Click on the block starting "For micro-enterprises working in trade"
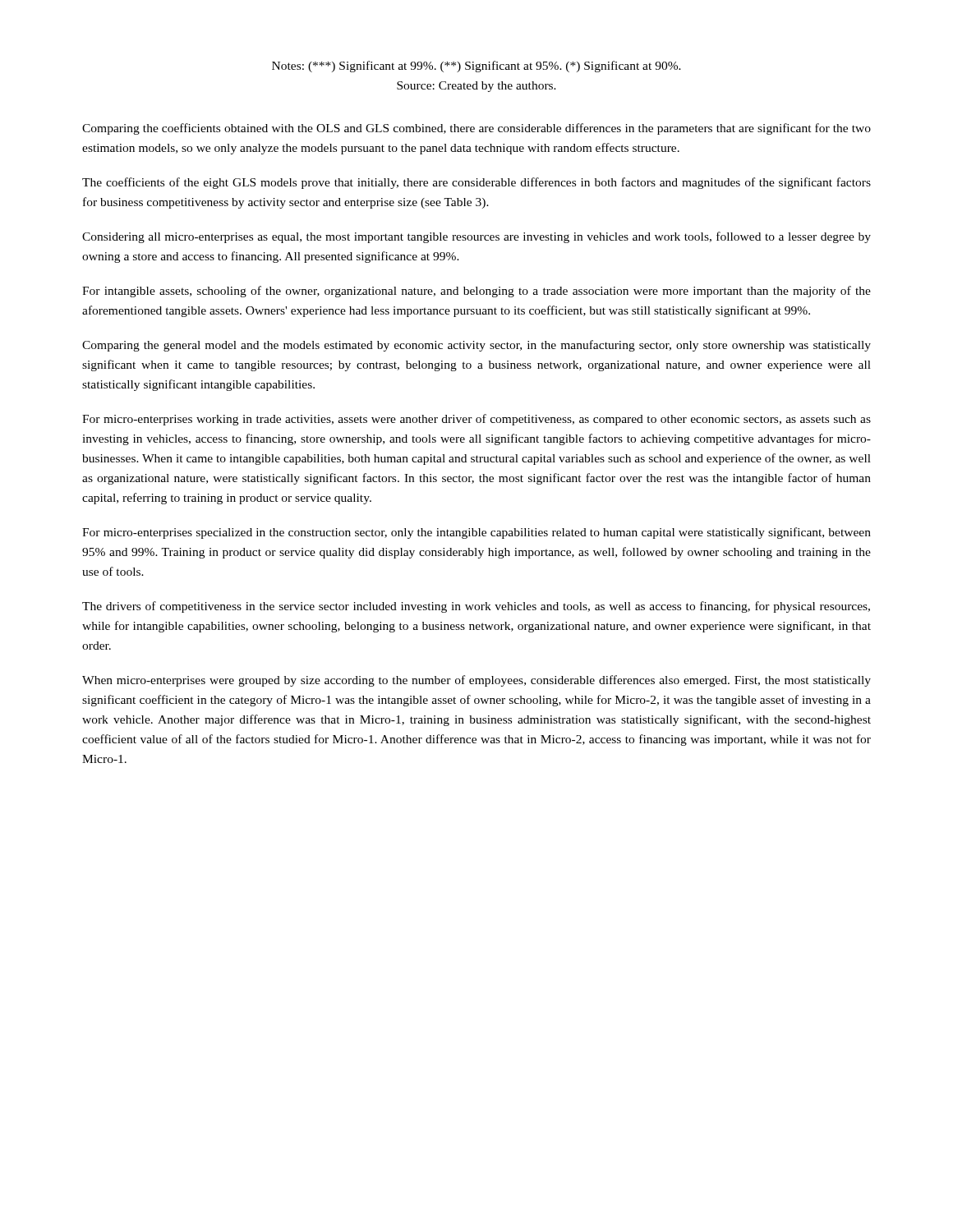953x1232 pixels. click(x=476, y=458)
